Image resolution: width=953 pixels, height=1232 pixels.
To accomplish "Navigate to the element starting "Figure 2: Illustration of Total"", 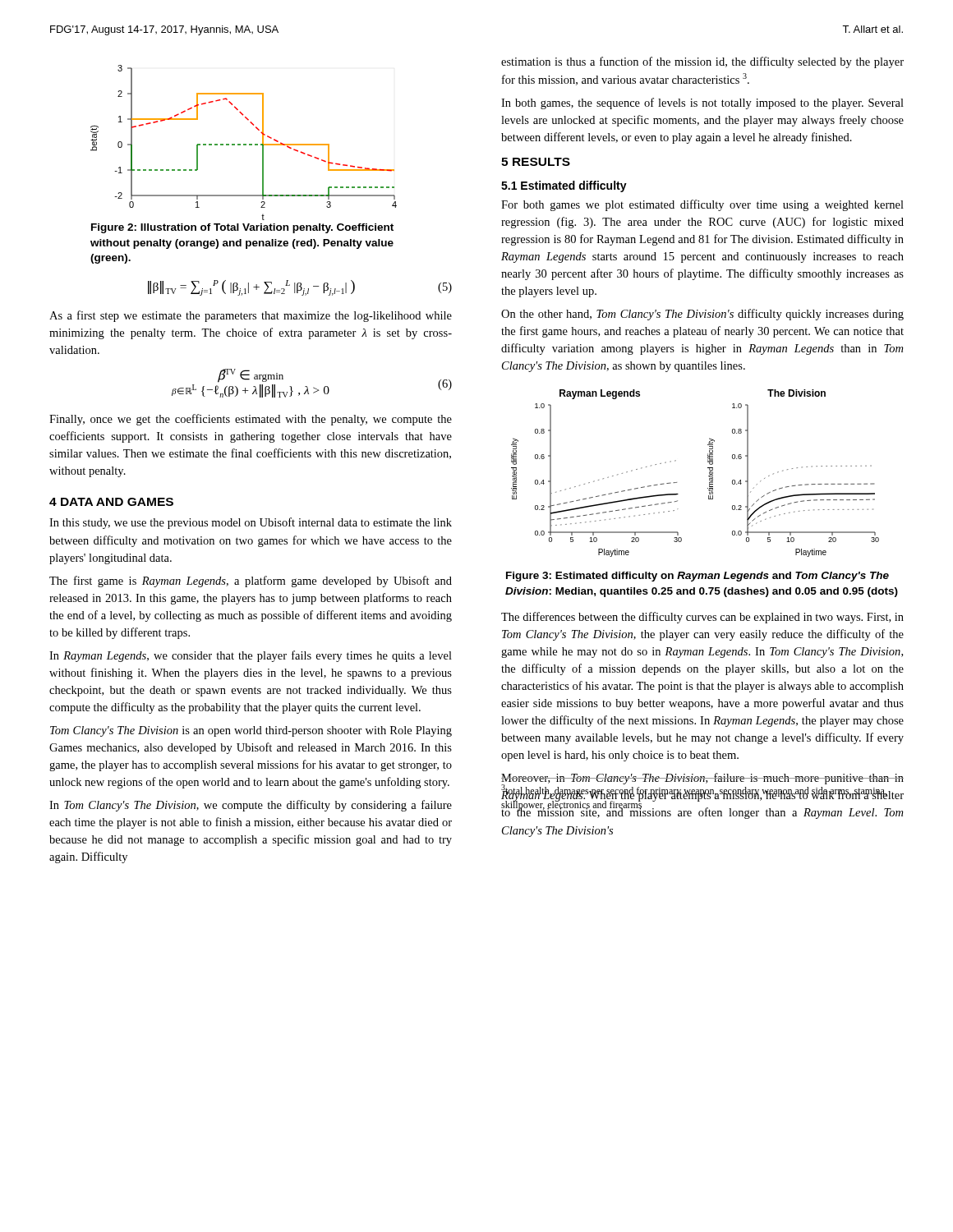I will (242, 242).
